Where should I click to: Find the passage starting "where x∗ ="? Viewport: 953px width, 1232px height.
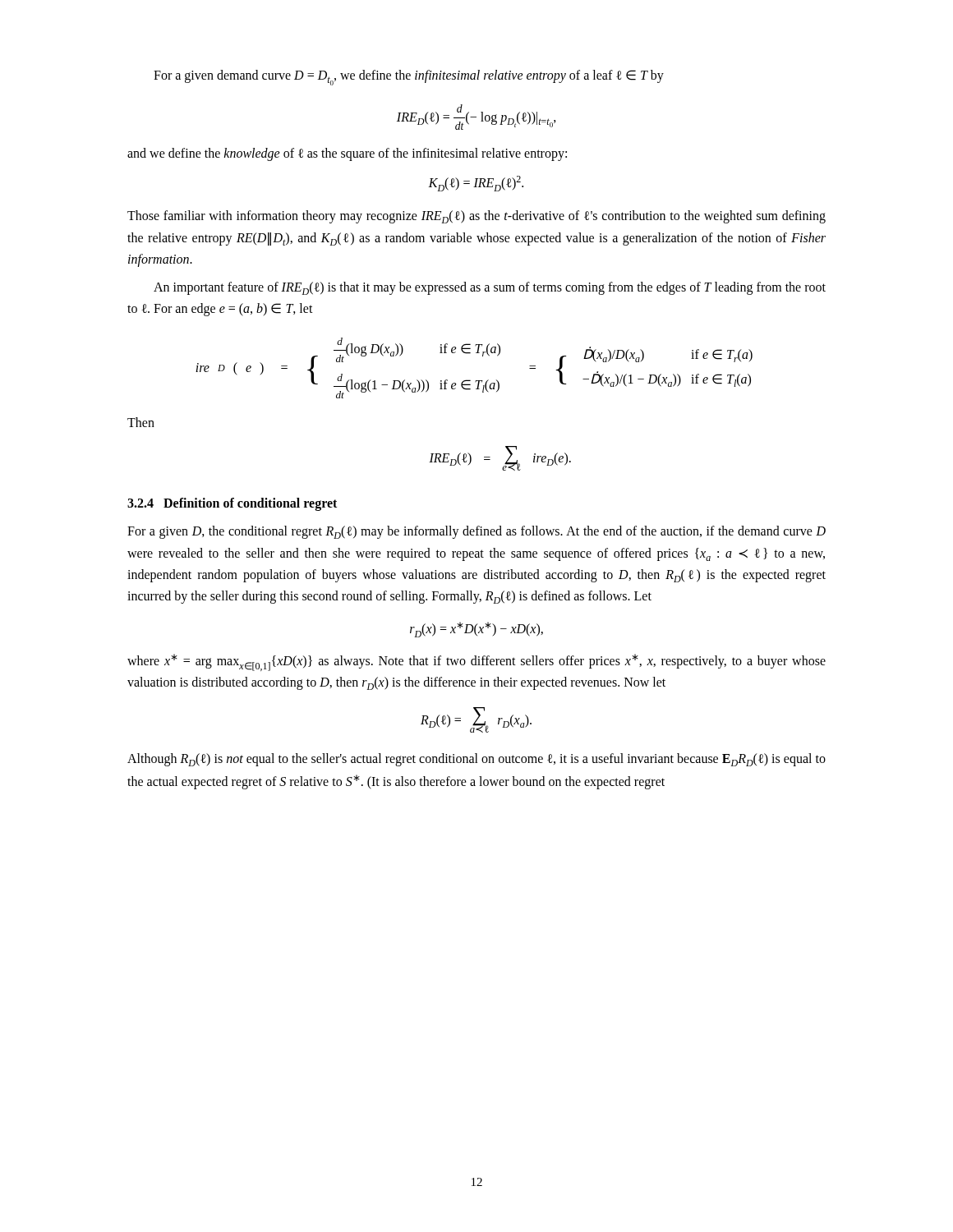pyautogui.click(x=476, y=672)
